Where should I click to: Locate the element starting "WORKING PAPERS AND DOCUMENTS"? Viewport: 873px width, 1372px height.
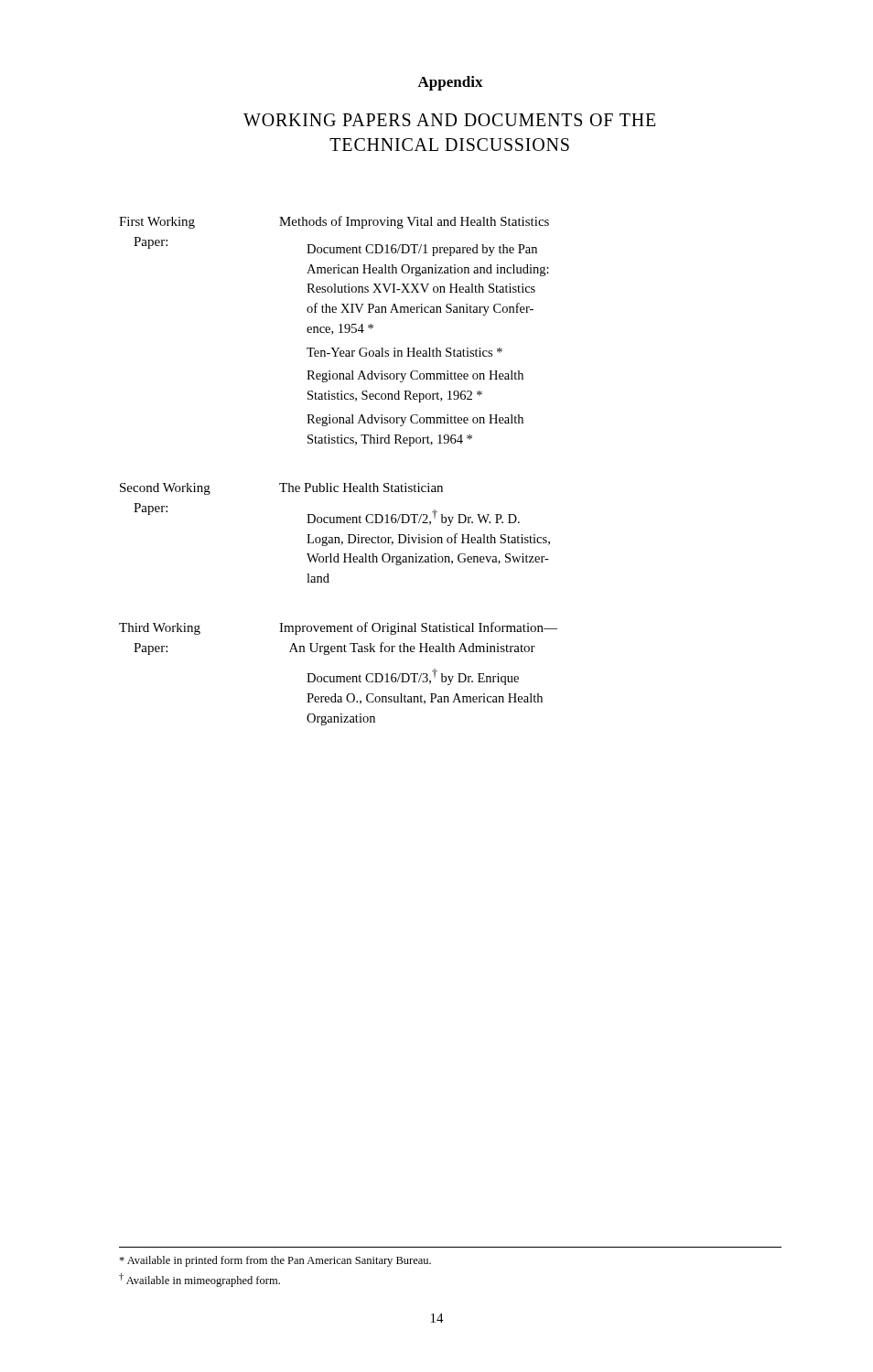click(450, 132)
